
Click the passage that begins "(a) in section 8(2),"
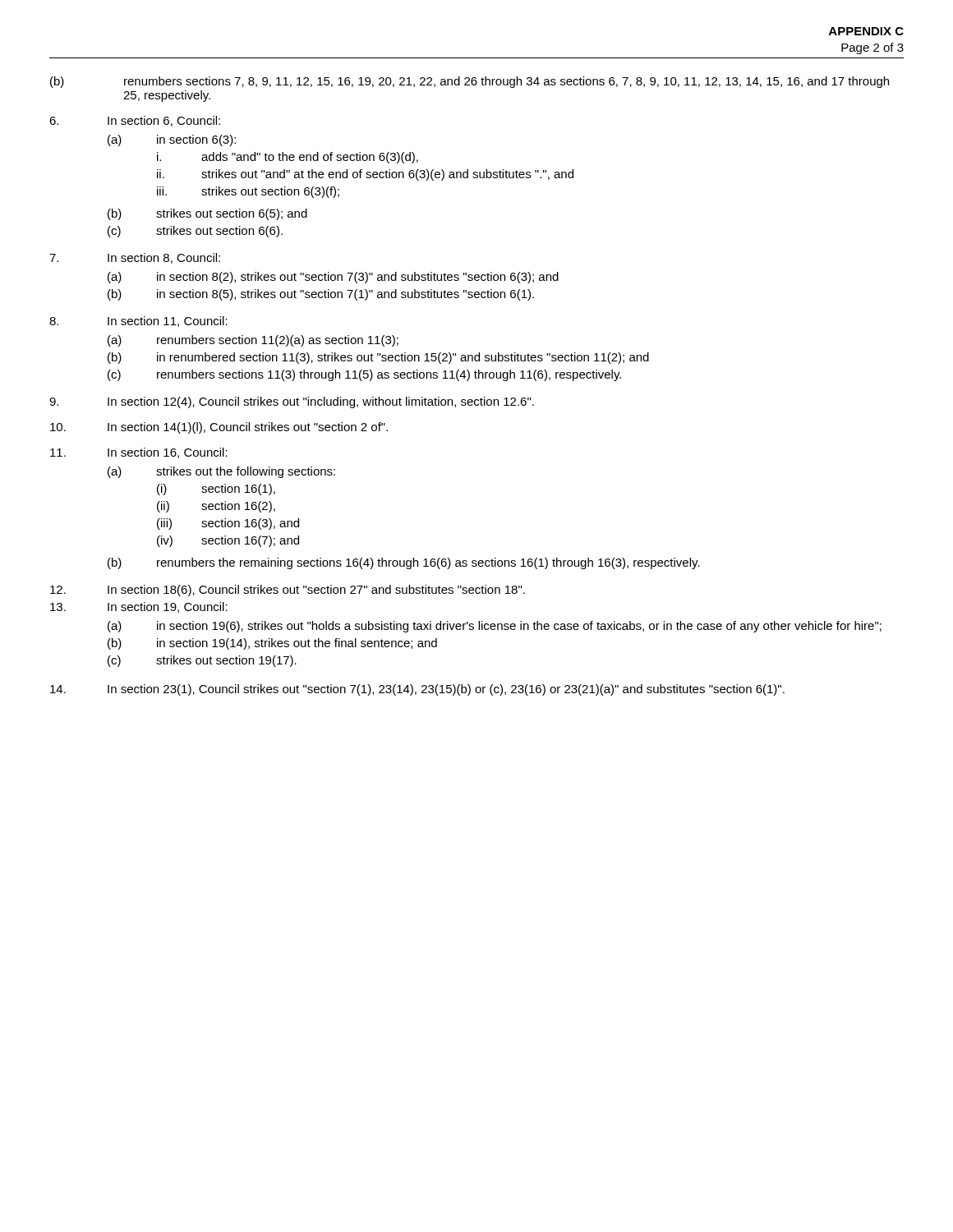coord(505,276)
